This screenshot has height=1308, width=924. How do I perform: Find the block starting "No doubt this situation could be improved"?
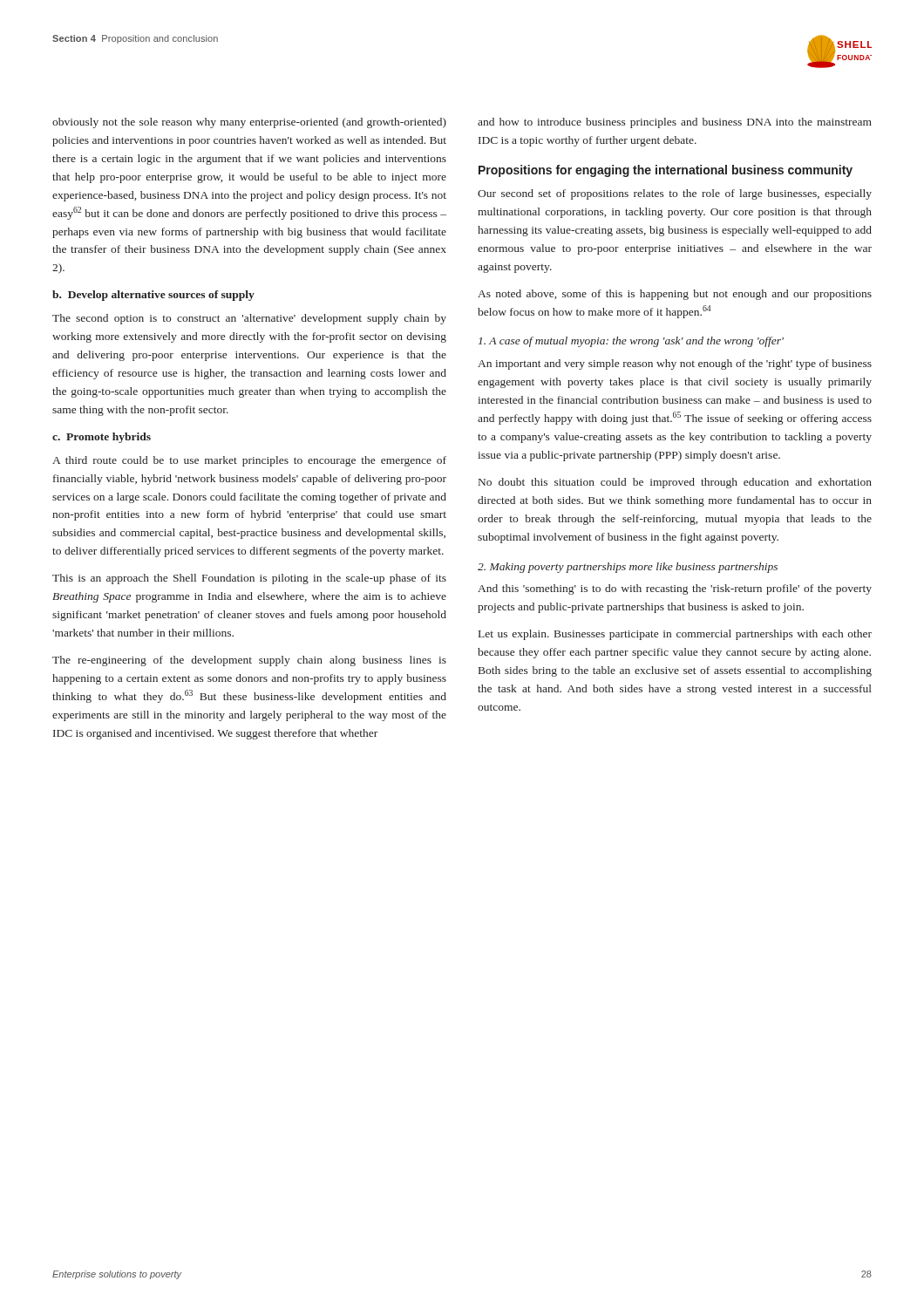[675, 510]
